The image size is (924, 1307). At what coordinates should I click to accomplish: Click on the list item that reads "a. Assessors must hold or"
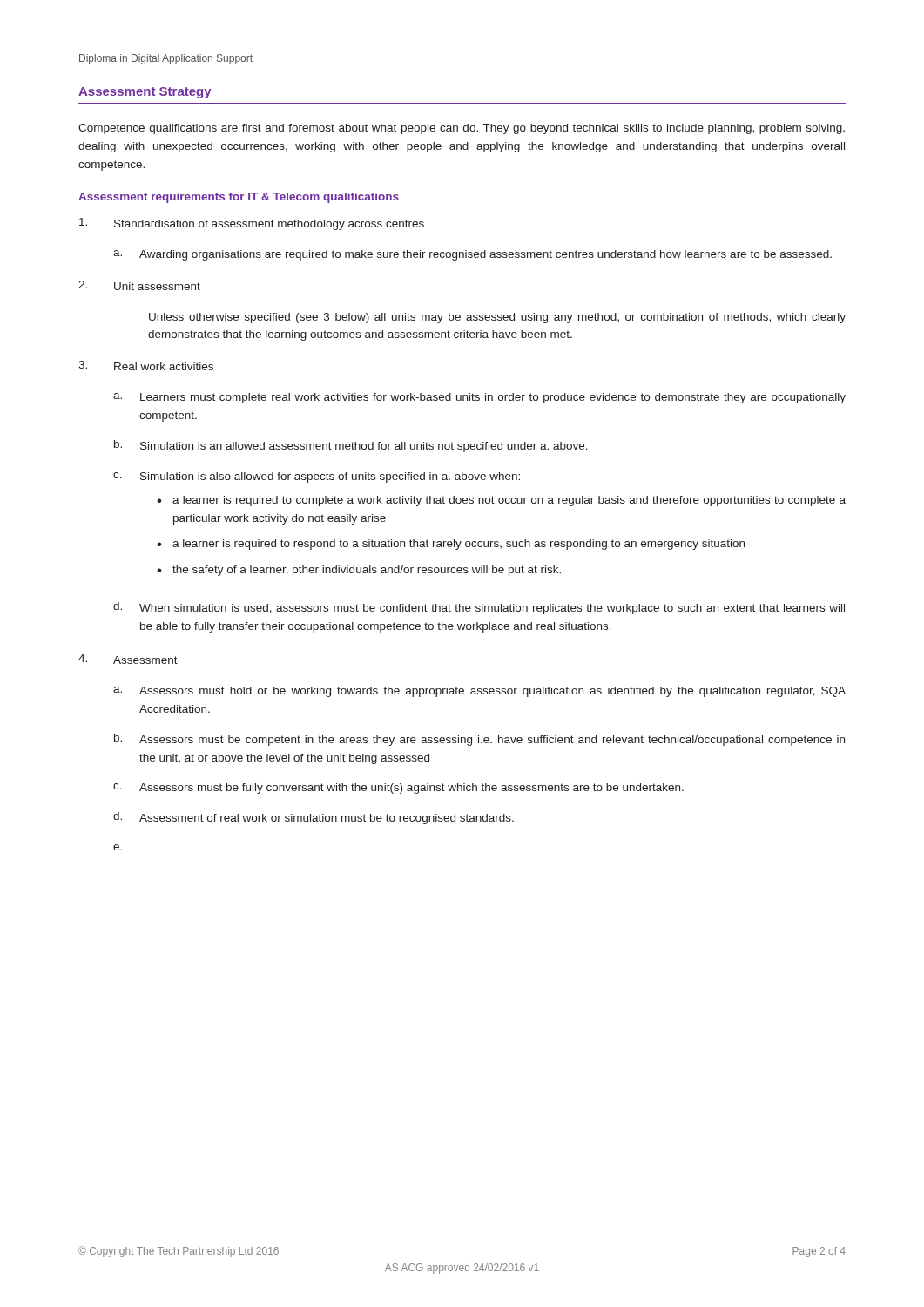coord(479,700)
